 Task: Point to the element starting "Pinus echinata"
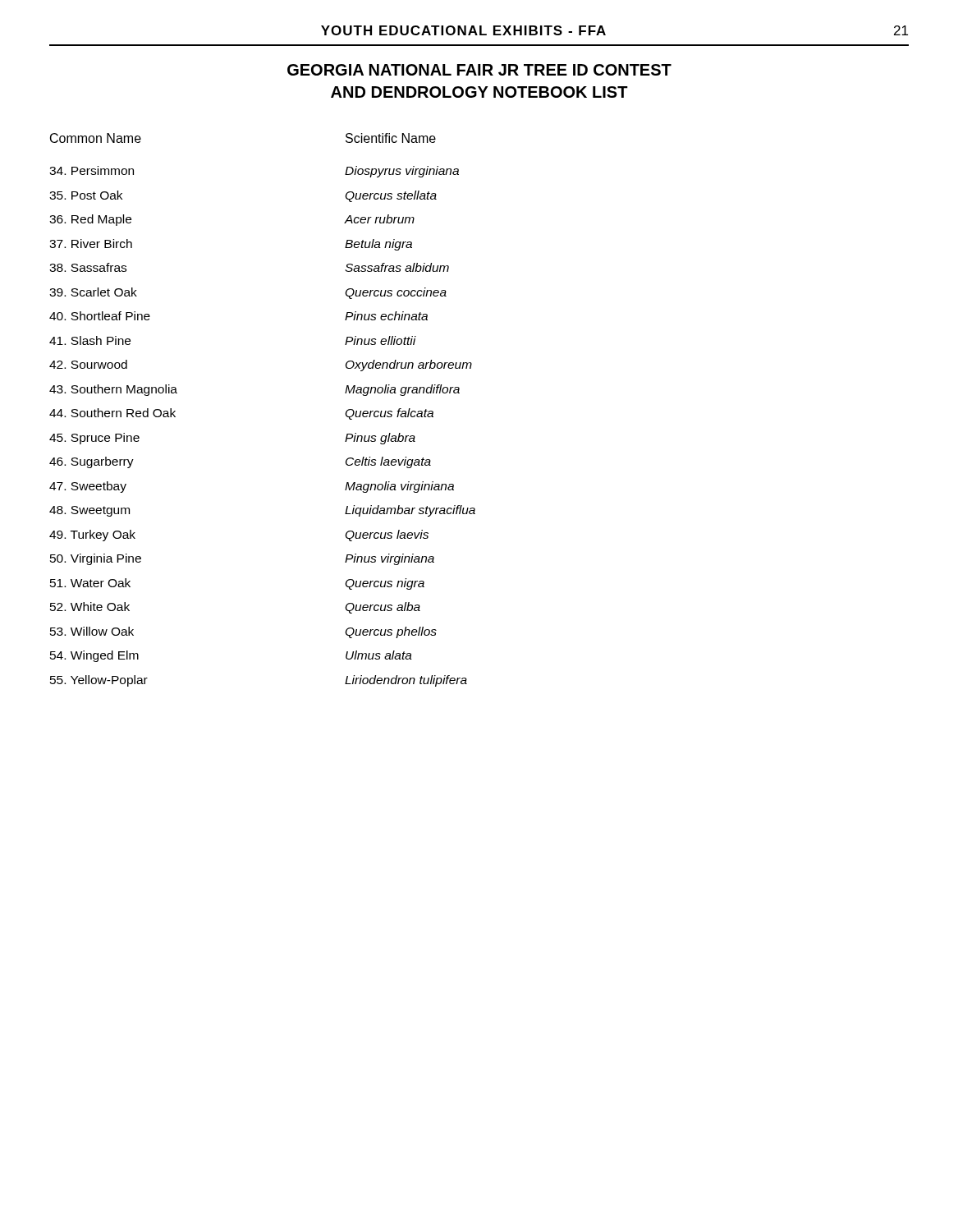pyautogui.click(x=387, y=316)
